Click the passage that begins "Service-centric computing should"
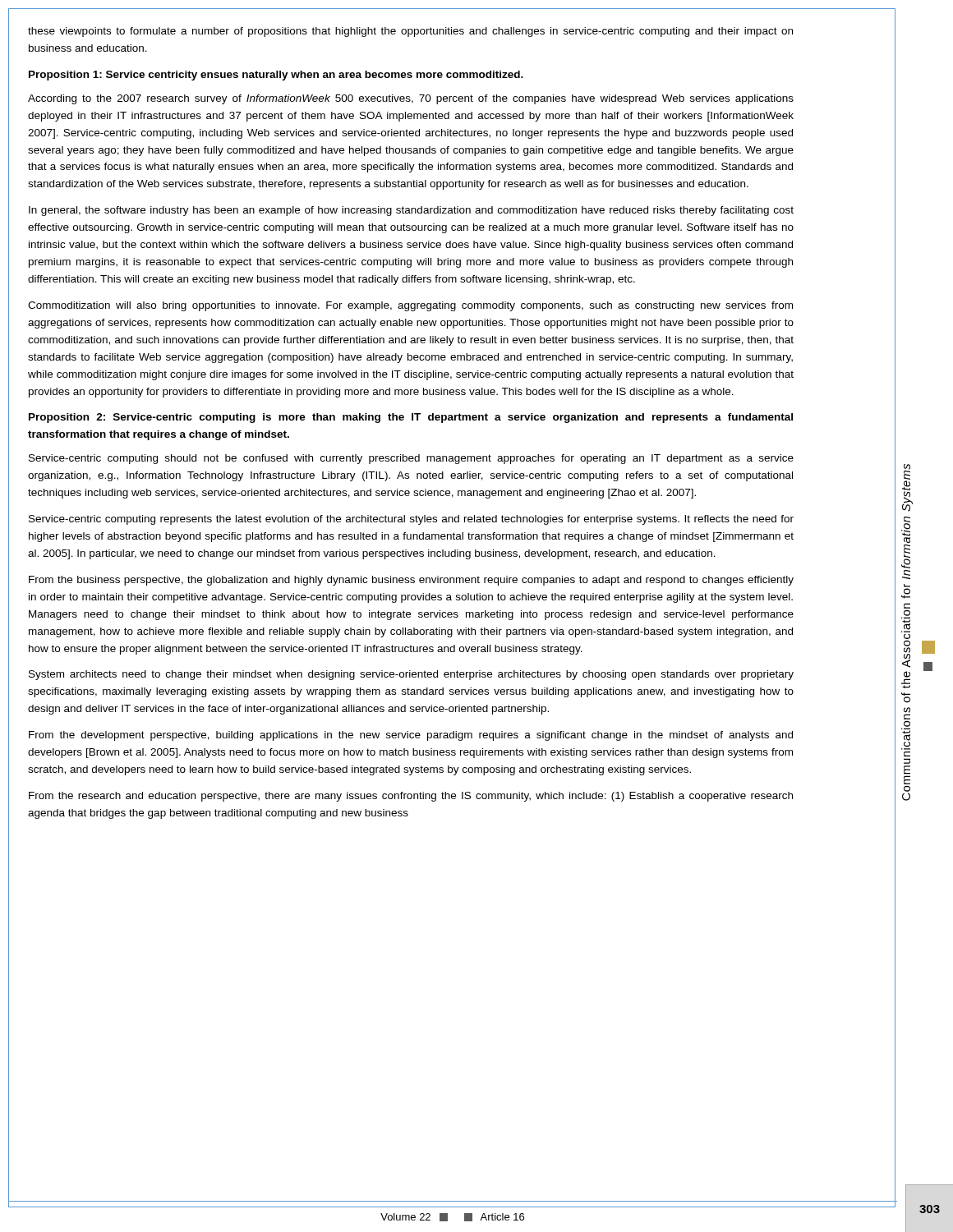Viewport: 953px width, 1232px height. pos(411,476)
